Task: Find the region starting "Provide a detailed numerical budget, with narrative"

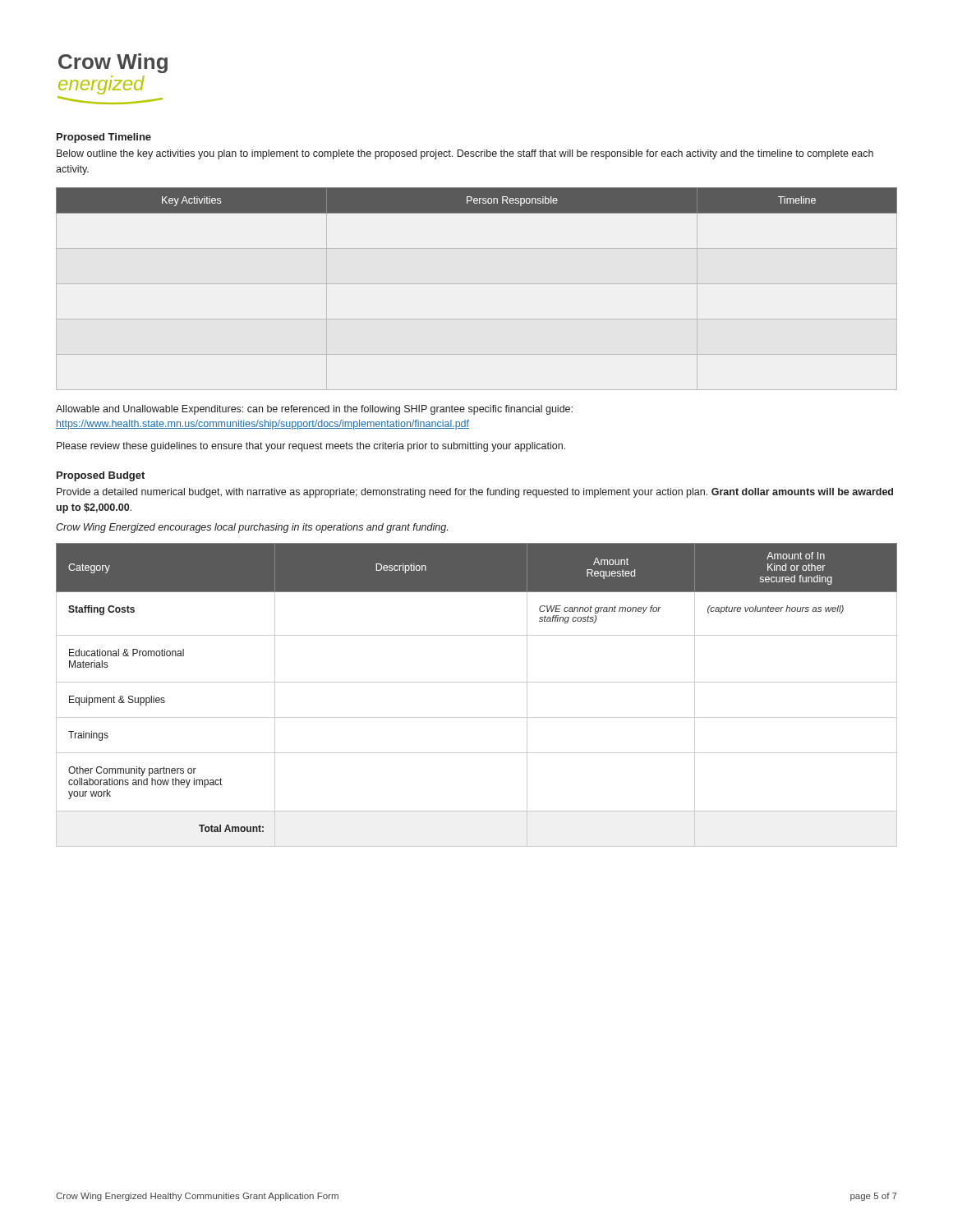Action: (475, 499)
